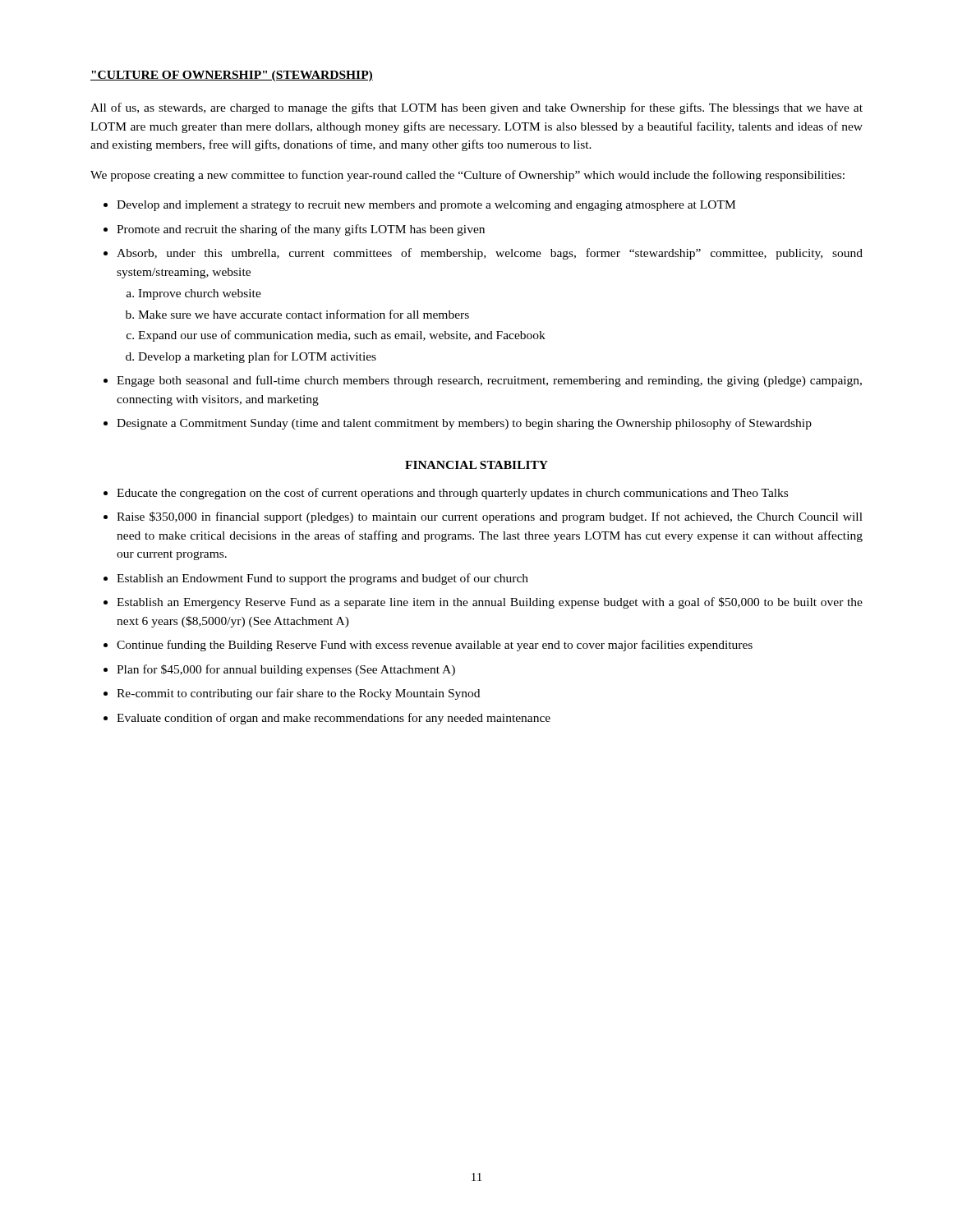Find the block on this page that starts "Plan for $45,000 for"

click(286, 669)
